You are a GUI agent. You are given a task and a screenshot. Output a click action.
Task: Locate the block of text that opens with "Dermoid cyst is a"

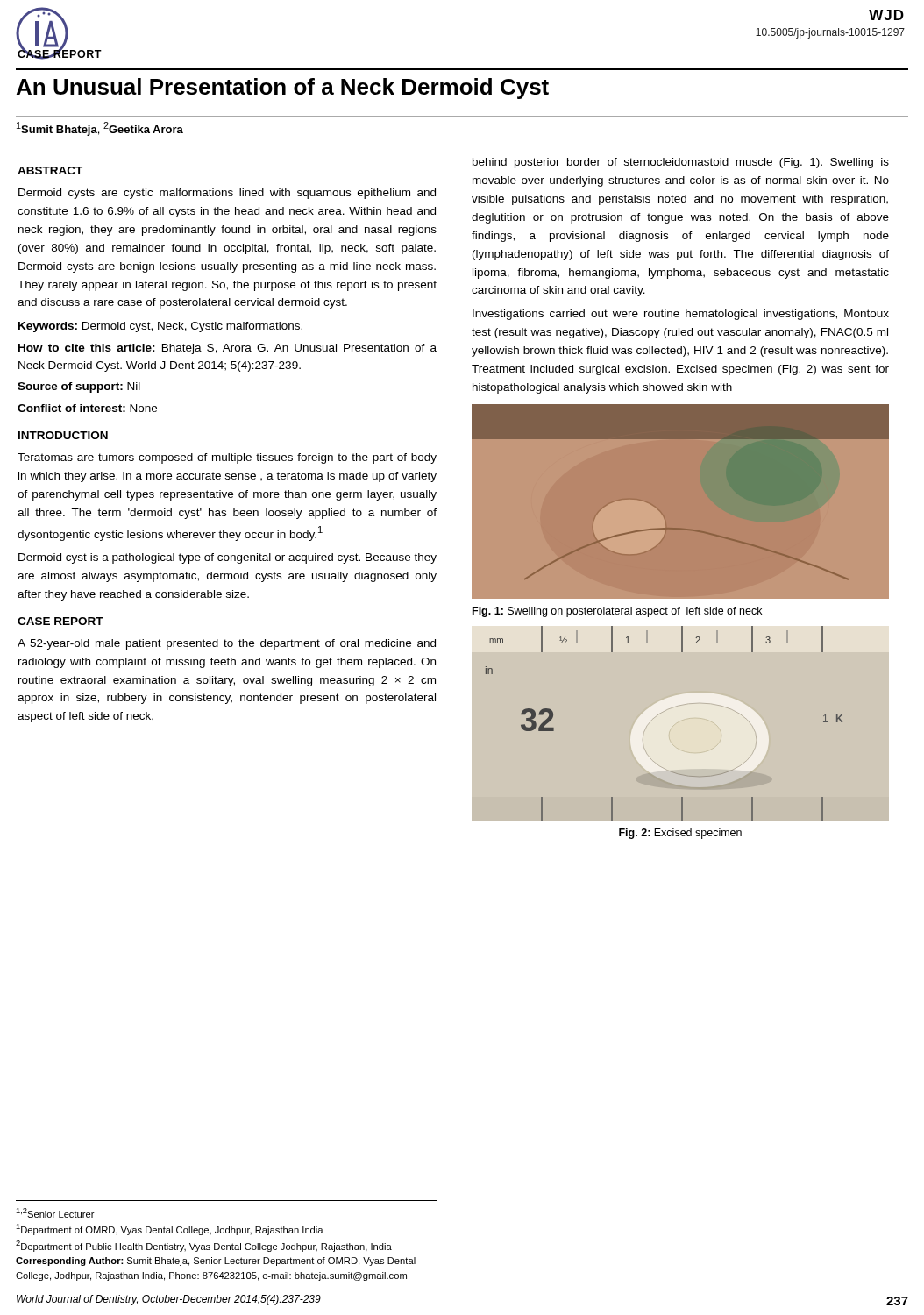point(227,576)
